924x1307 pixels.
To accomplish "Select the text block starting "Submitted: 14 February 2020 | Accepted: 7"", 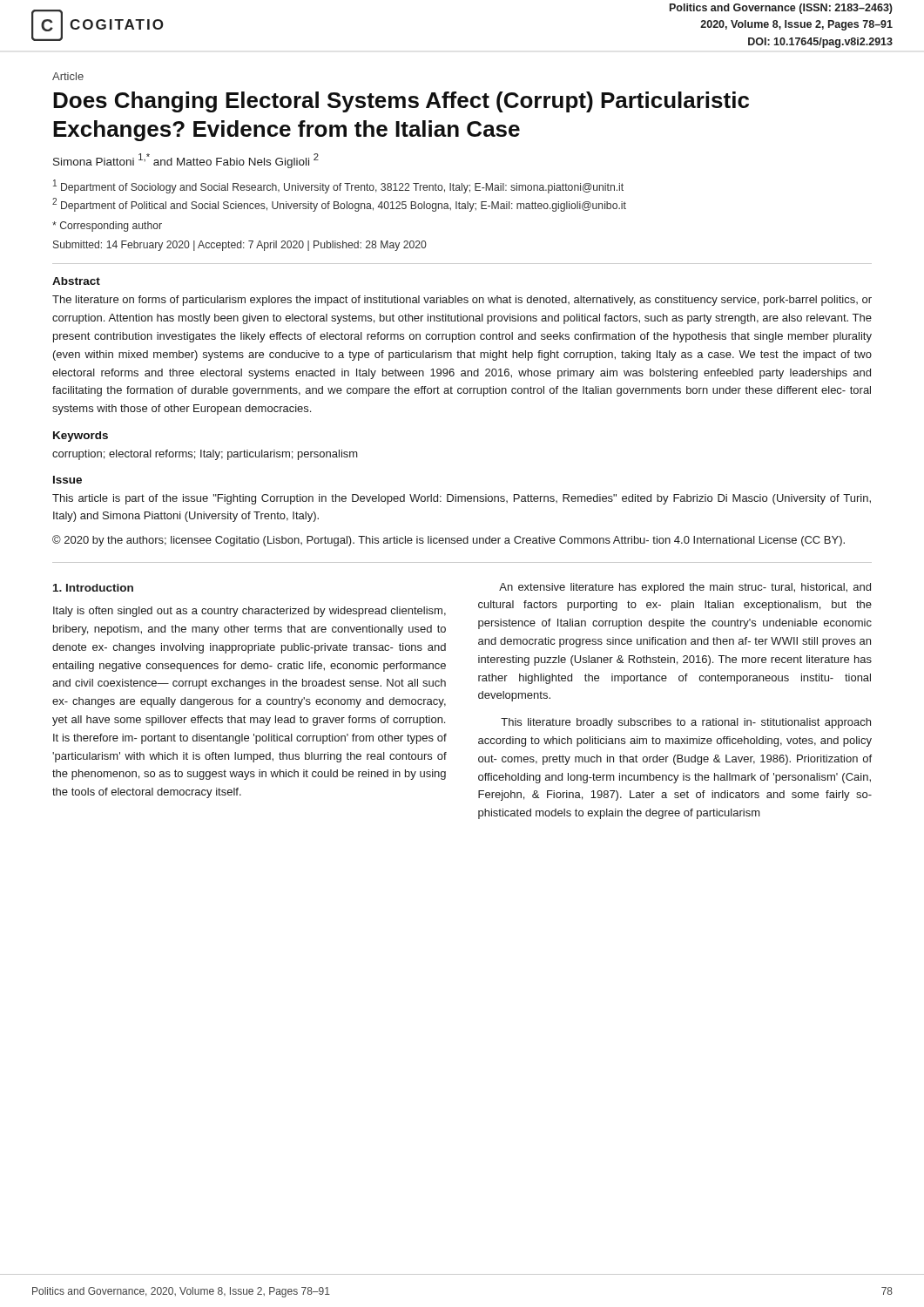I will [239, 245].
